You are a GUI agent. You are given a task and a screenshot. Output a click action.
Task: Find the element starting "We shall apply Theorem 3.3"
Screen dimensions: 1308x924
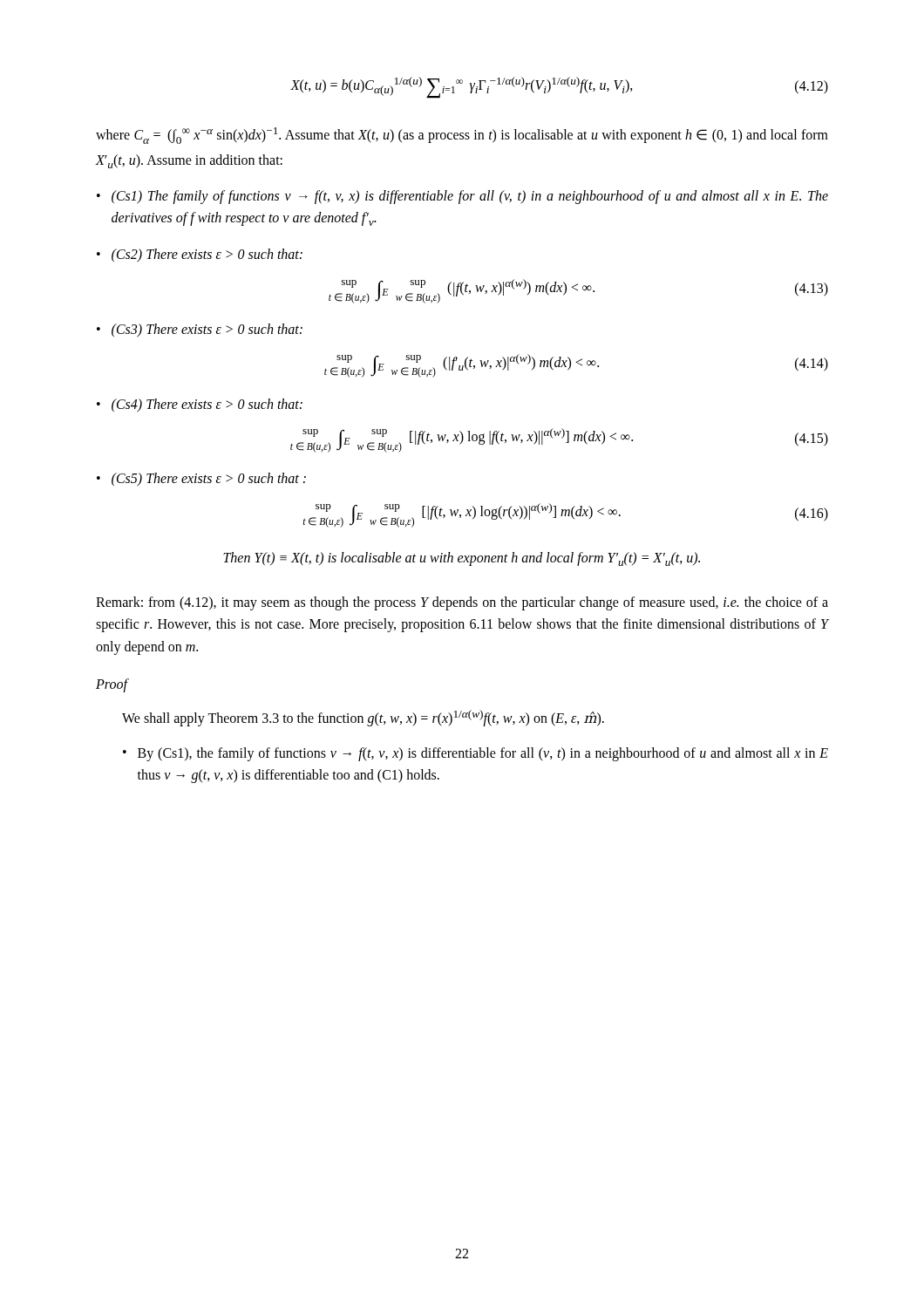(363, 716)
